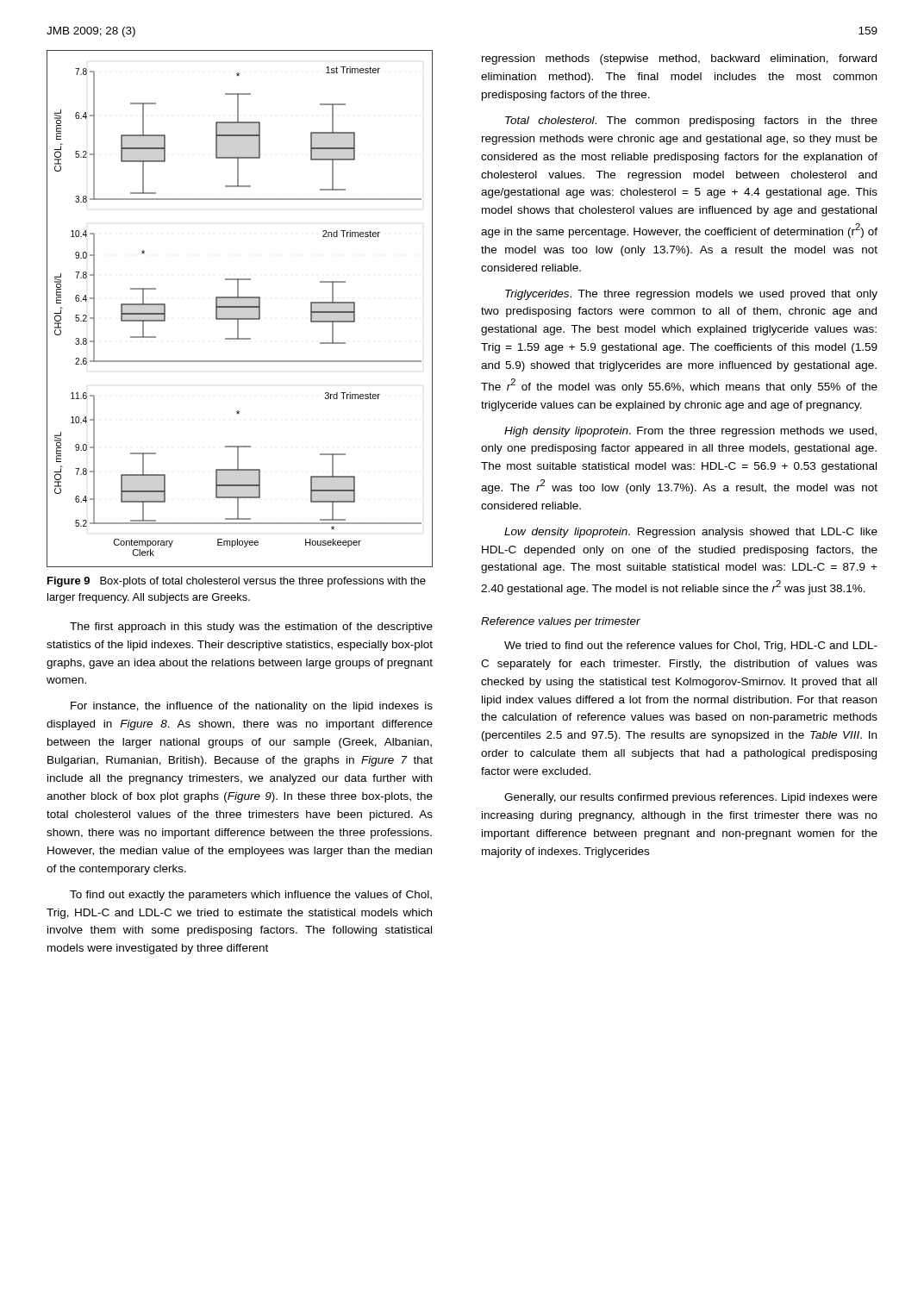Navigate to the passage starting "For instance, the"
The image size is (924, 1293).
tap(240, 788)
